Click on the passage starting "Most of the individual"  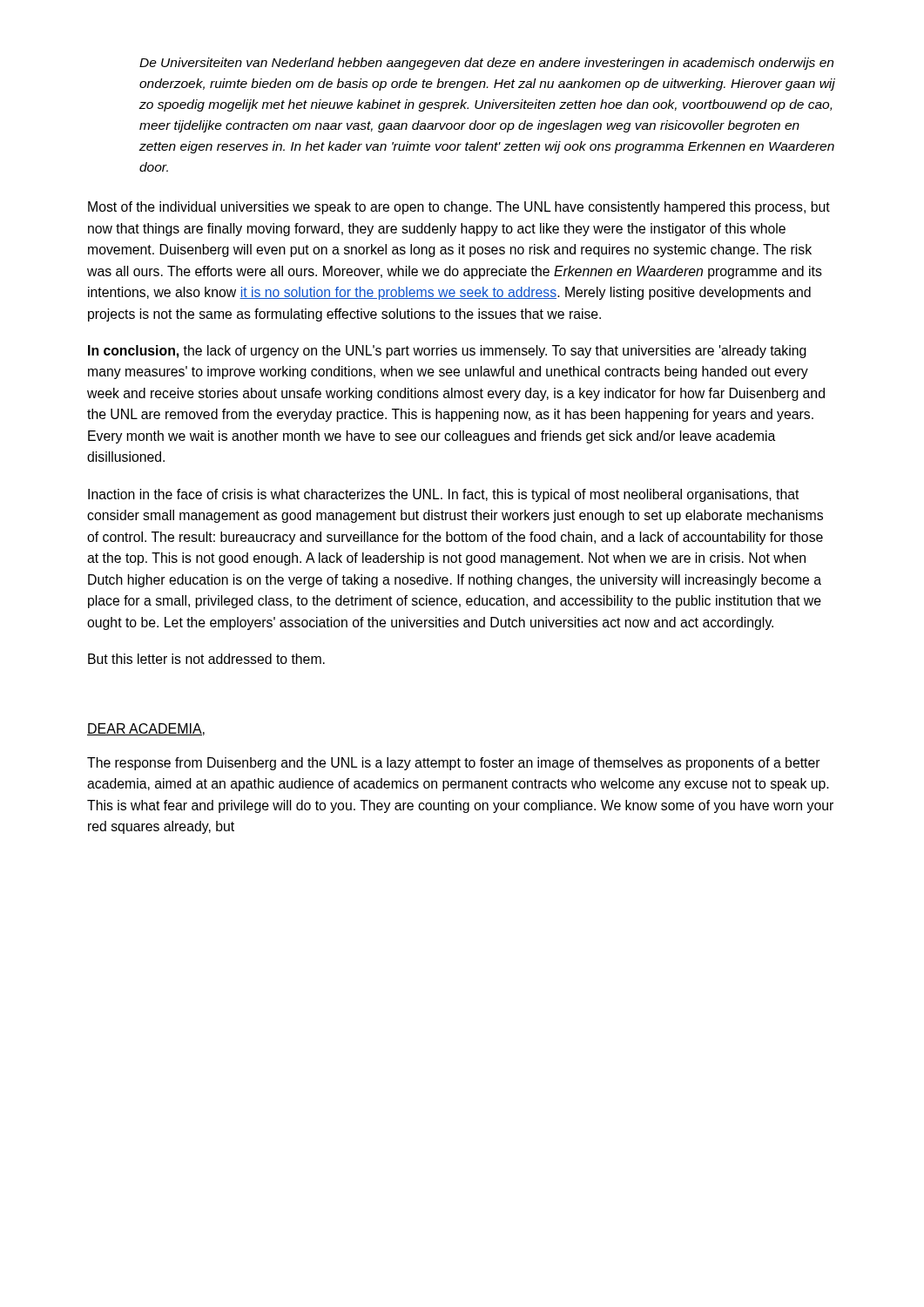pyautogui.click(x=458, y=260)
